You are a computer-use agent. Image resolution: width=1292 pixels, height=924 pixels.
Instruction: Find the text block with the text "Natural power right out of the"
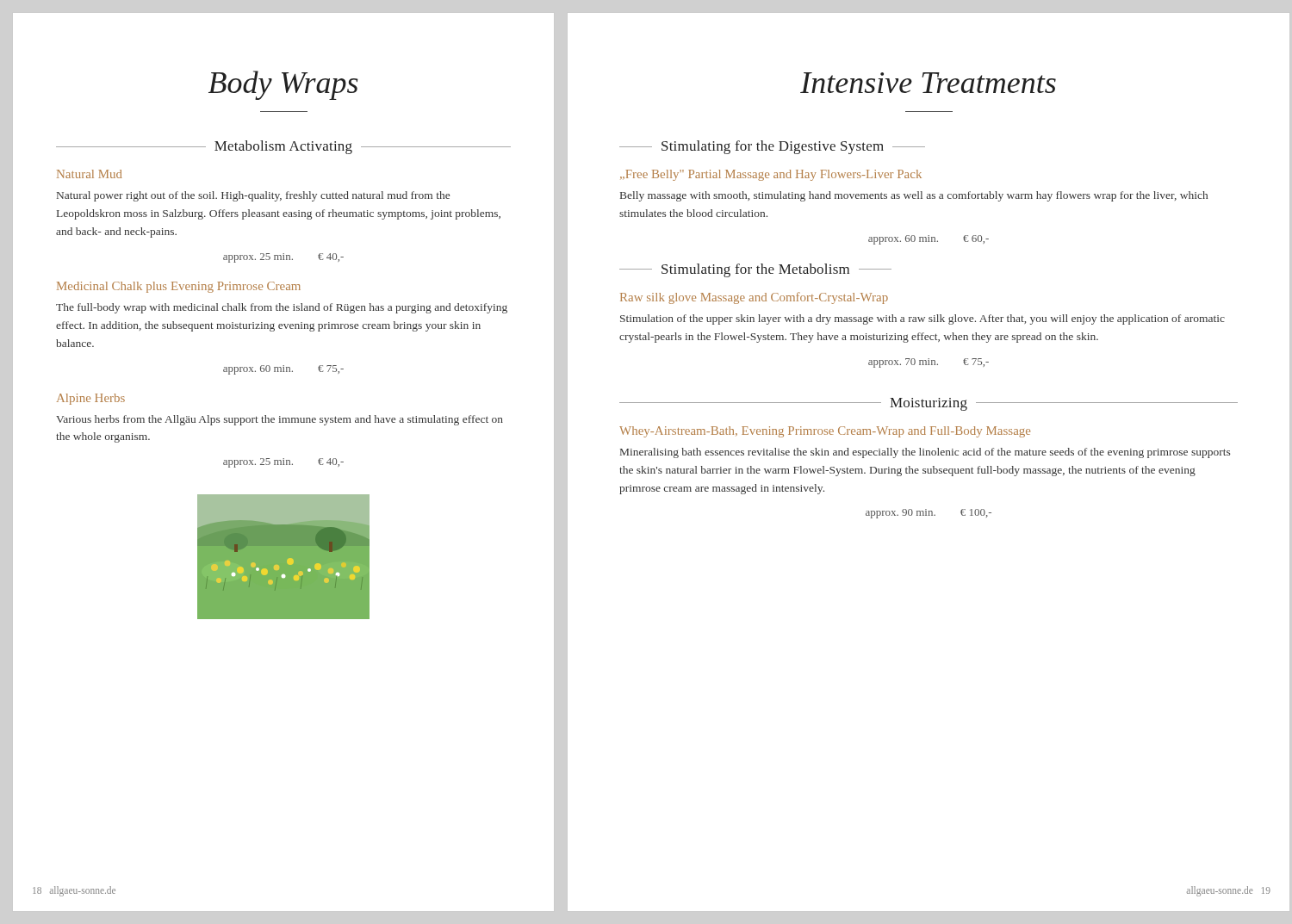tap(279, 213)
